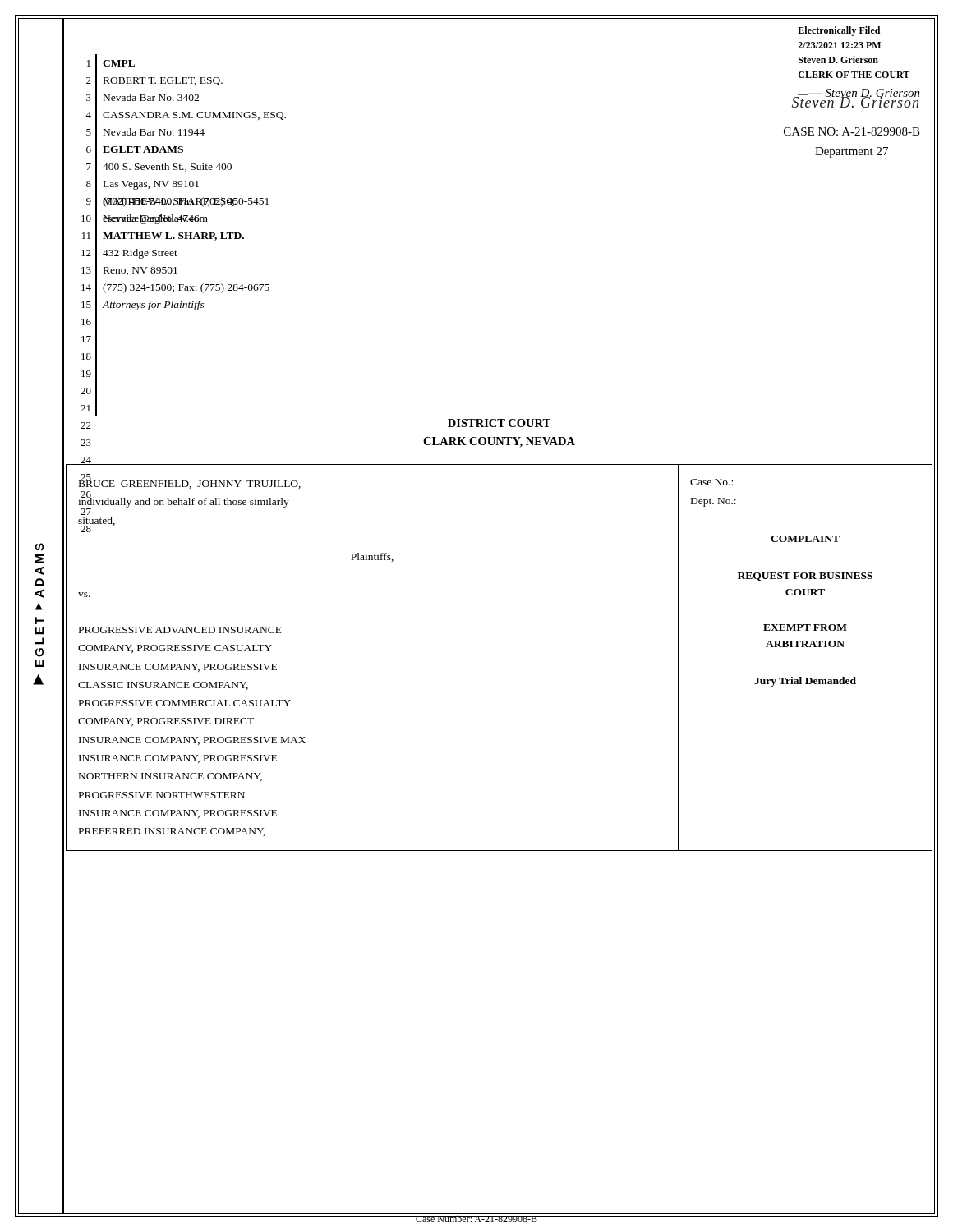The height and width of the screenshot is (1232, 953).
Task: Click on the text containing "EXEMPT FROMARBITRATION"
Action: click(805, 636)
